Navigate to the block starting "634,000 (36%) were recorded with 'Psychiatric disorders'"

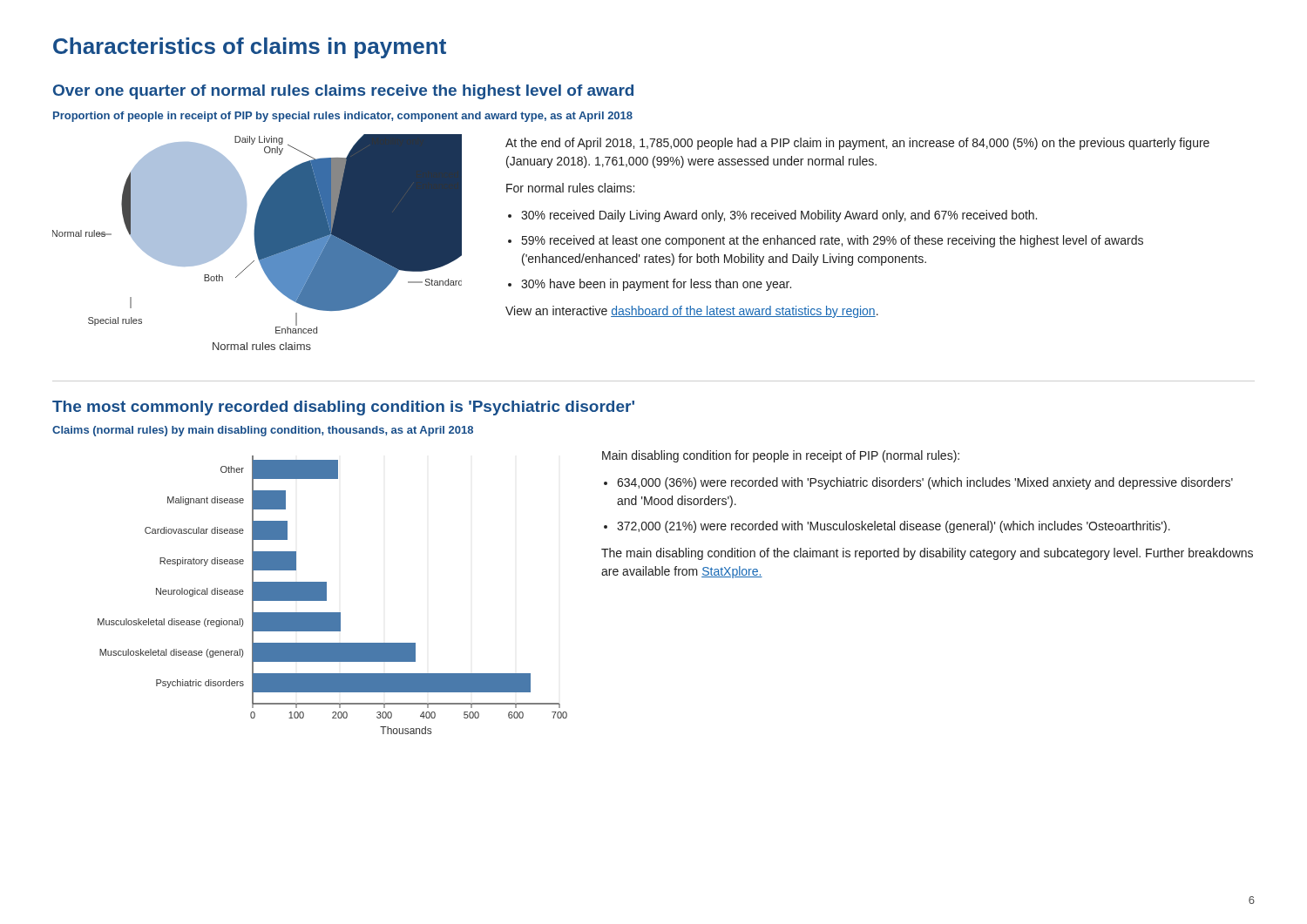tap(925, 492)
